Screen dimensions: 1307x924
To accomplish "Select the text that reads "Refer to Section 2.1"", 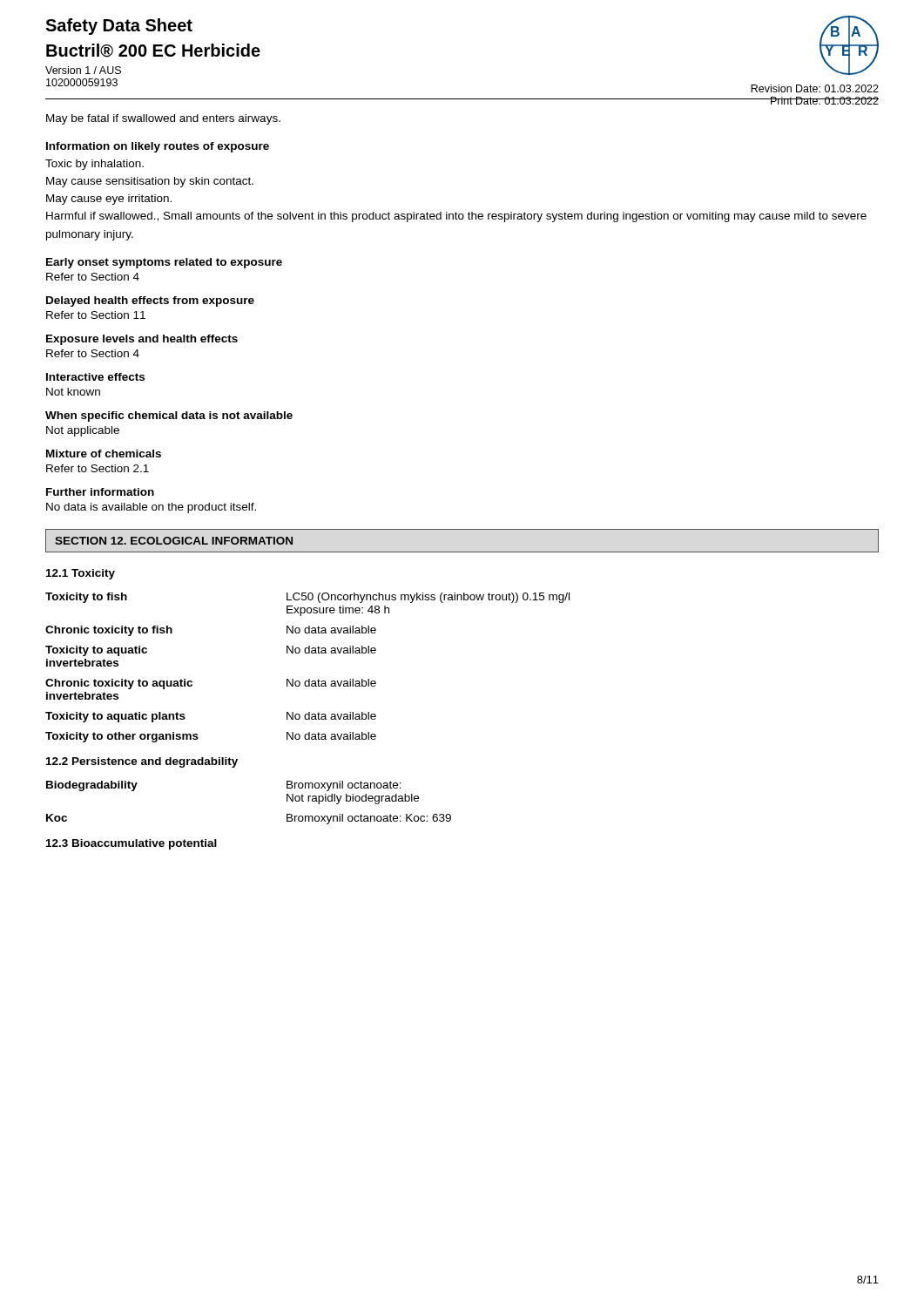I will pos(97,468).
